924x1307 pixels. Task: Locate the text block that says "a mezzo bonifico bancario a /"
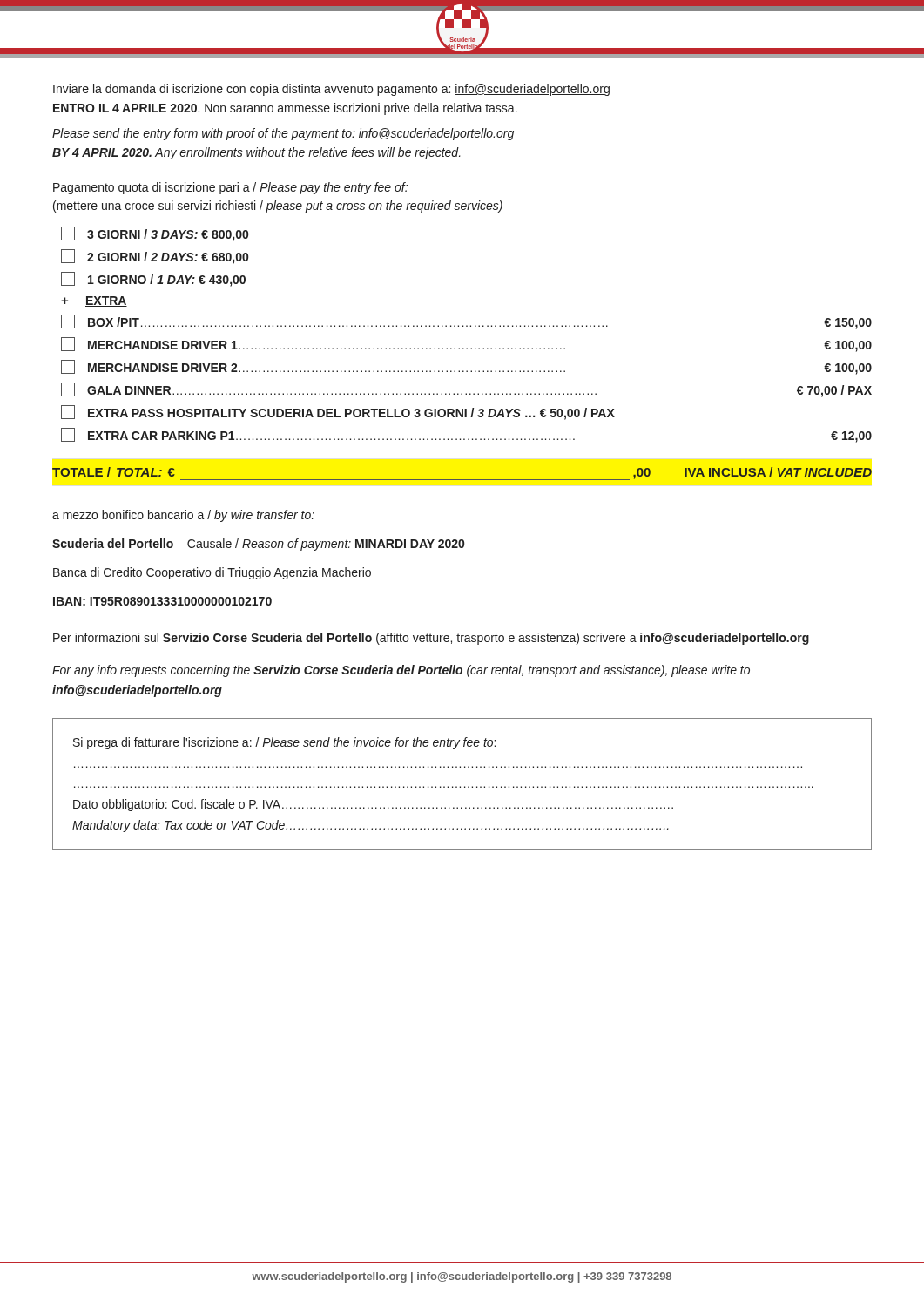pyautogui.click(x=183, y=515)
